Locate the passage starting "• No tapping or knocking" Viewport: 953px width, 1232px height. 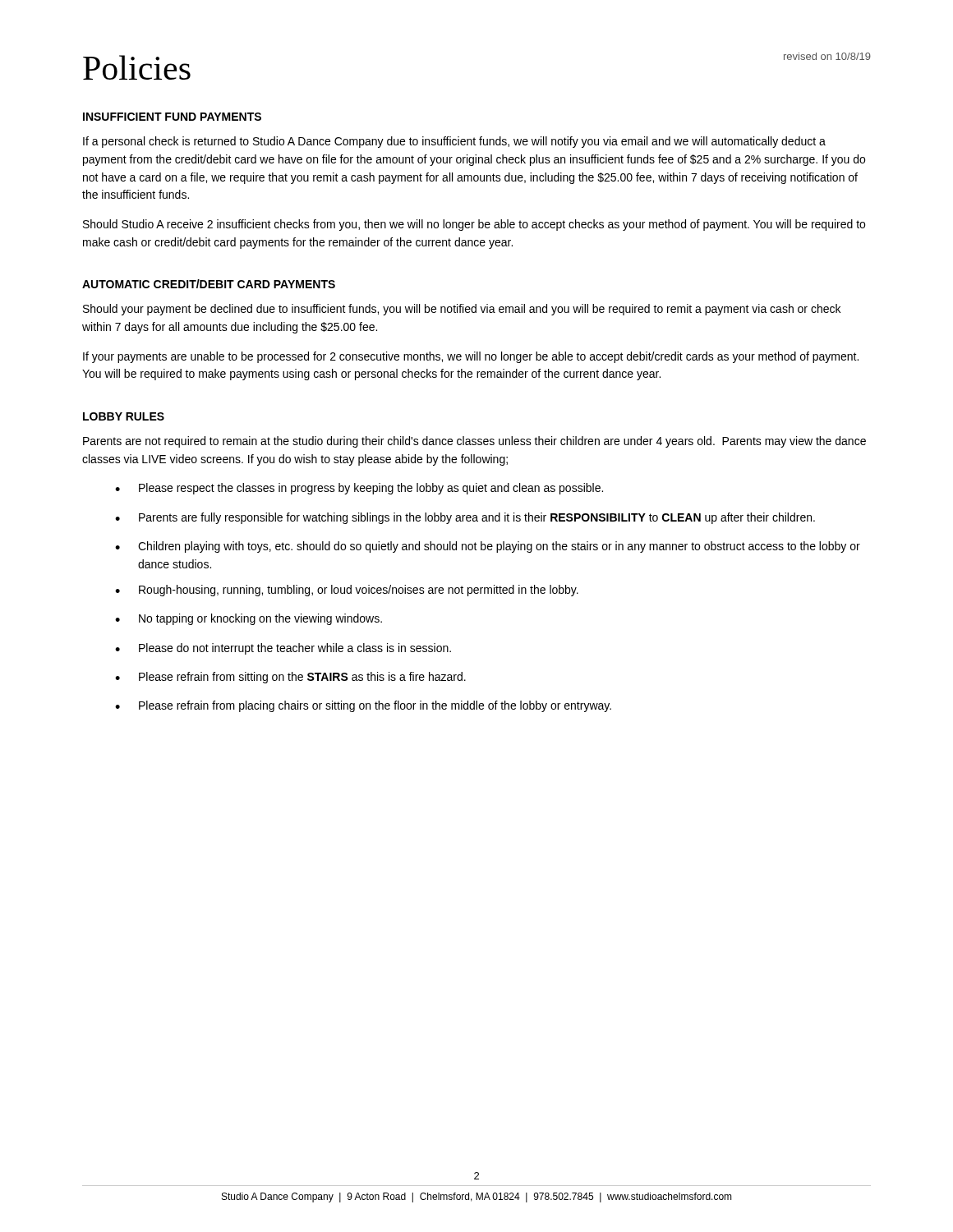pyautogui.click(x=249, y=619)
